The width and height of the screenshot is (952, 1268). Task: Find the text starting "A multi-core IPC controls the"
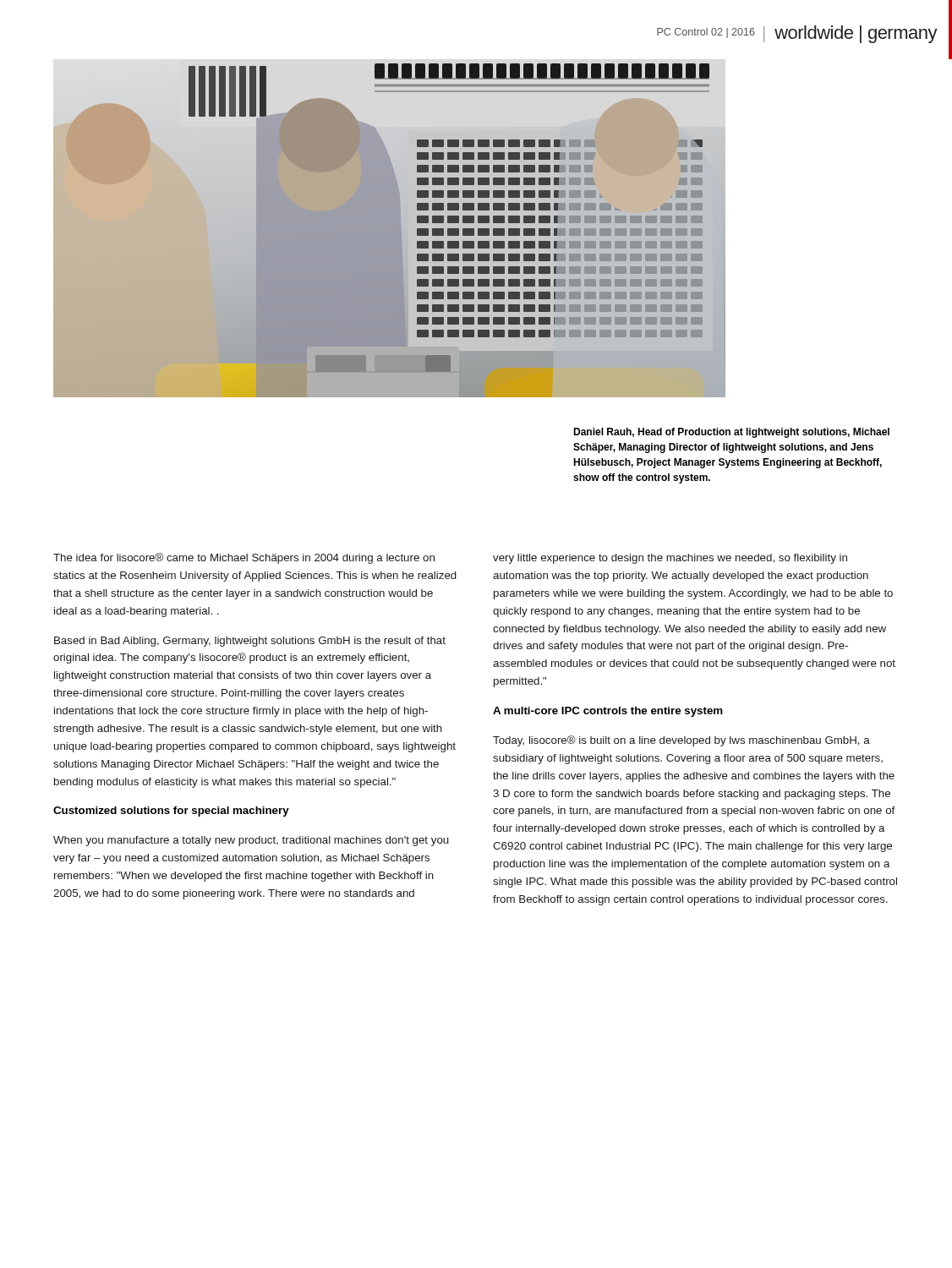(x=696, y=711)
